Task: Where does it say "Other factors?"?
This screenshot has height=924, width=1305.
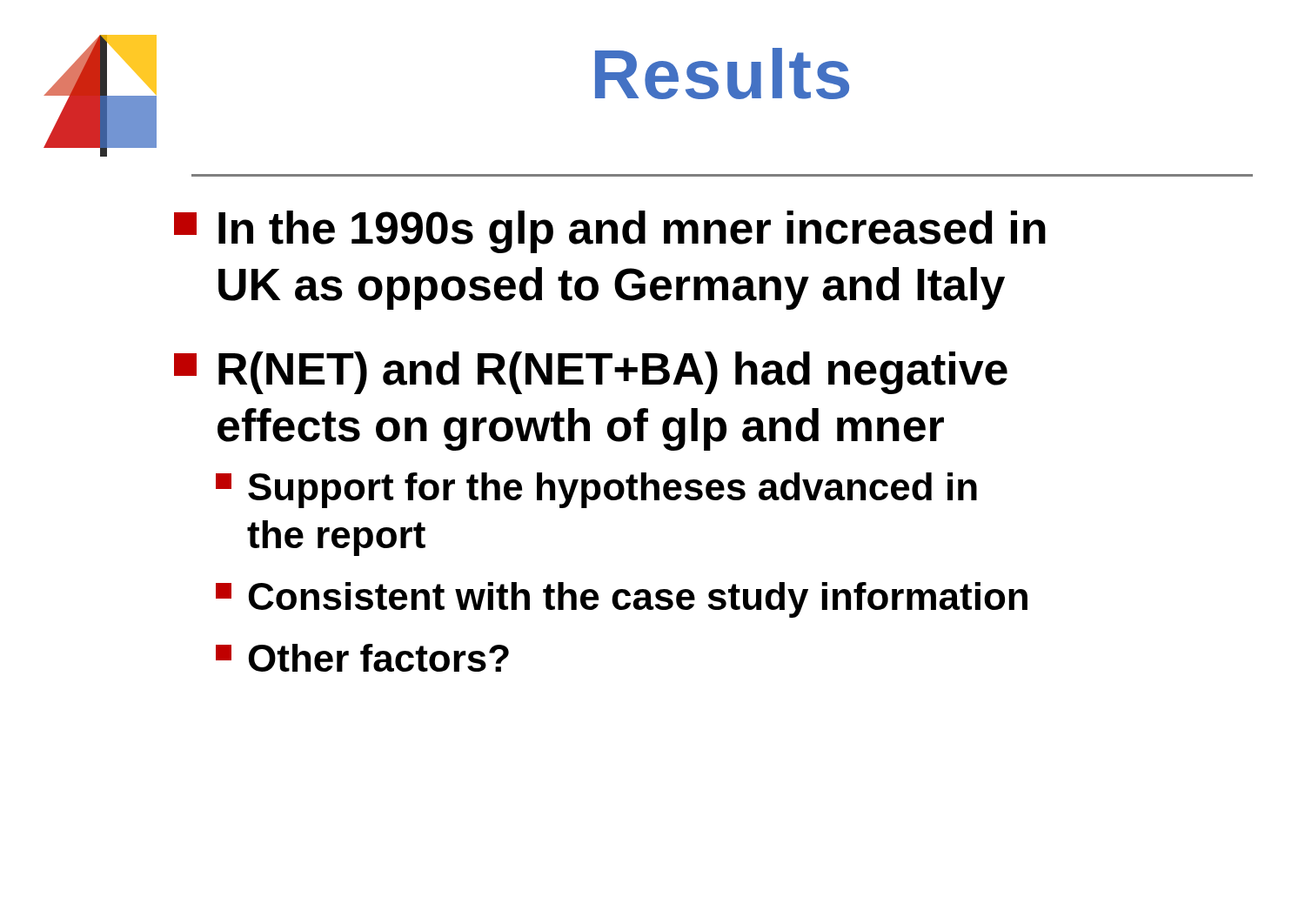Action: (363, 658)
